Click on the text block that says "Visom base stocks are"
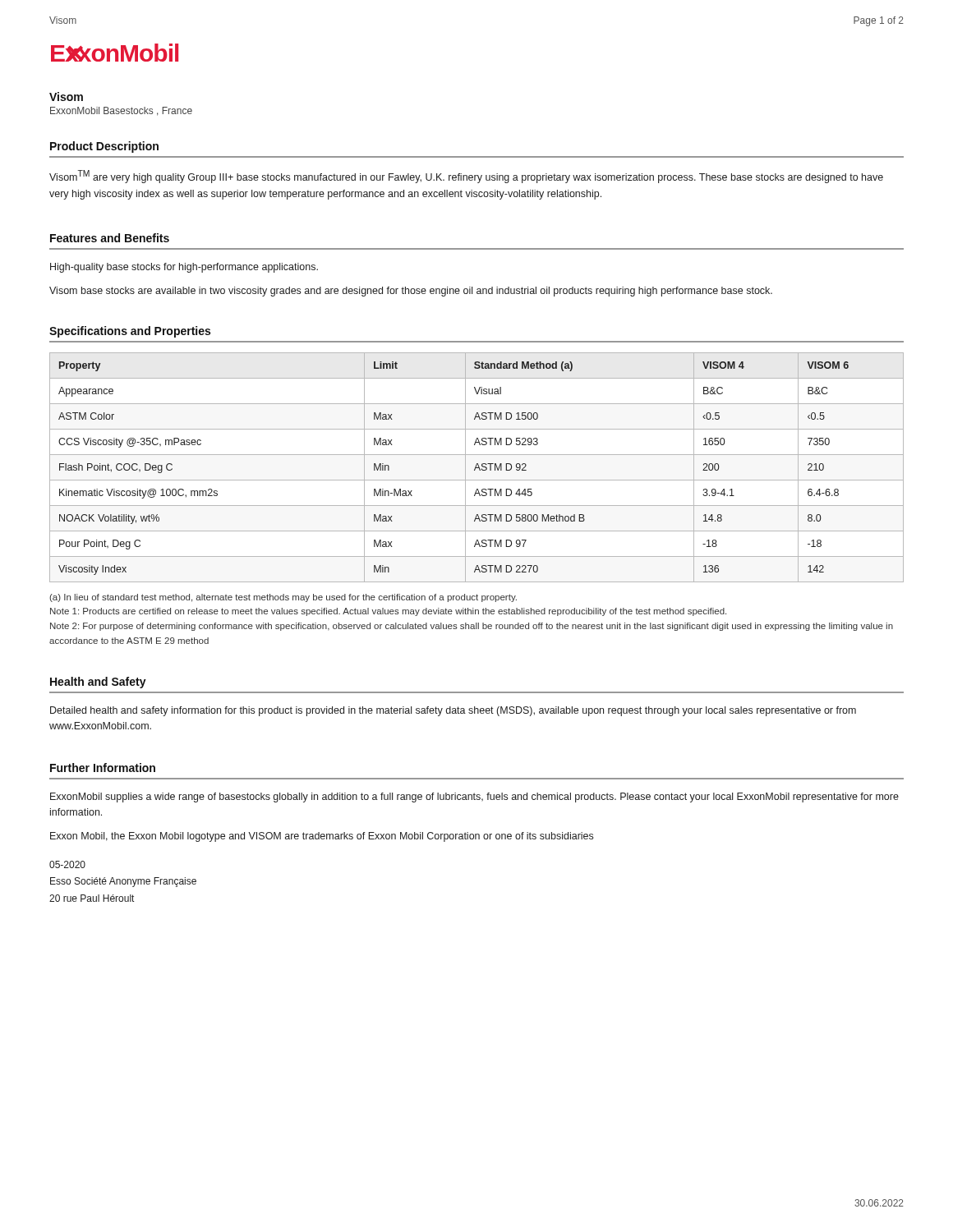 point(411,291)
